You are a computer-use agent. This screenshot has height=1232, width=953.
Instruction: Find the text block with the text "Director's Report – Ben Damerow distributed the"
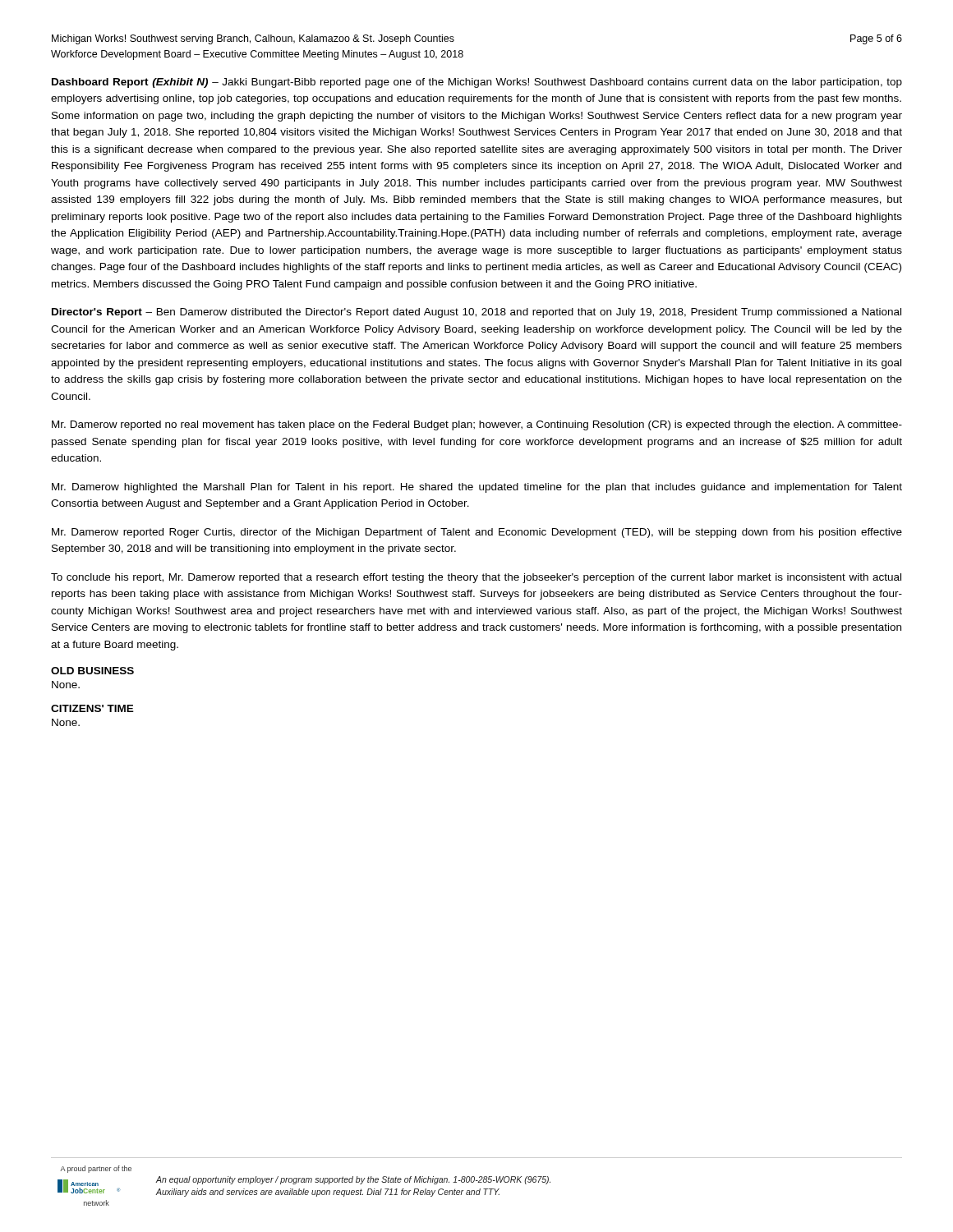[x=476, y=354]
